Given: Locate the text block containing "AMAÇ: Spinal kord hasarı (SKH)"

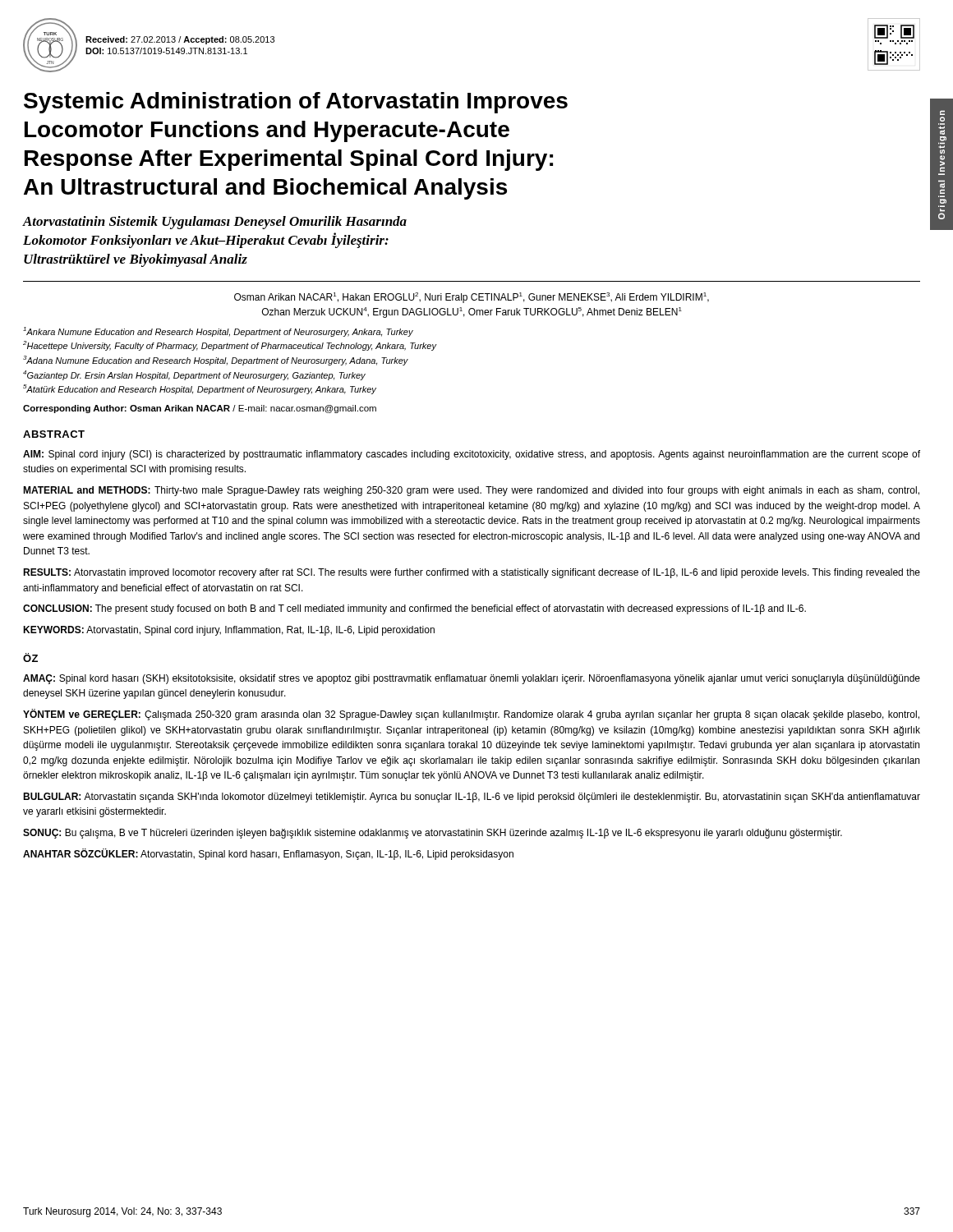Looking at the screenshot, I should pyautogui.click(x=472, y=686).
